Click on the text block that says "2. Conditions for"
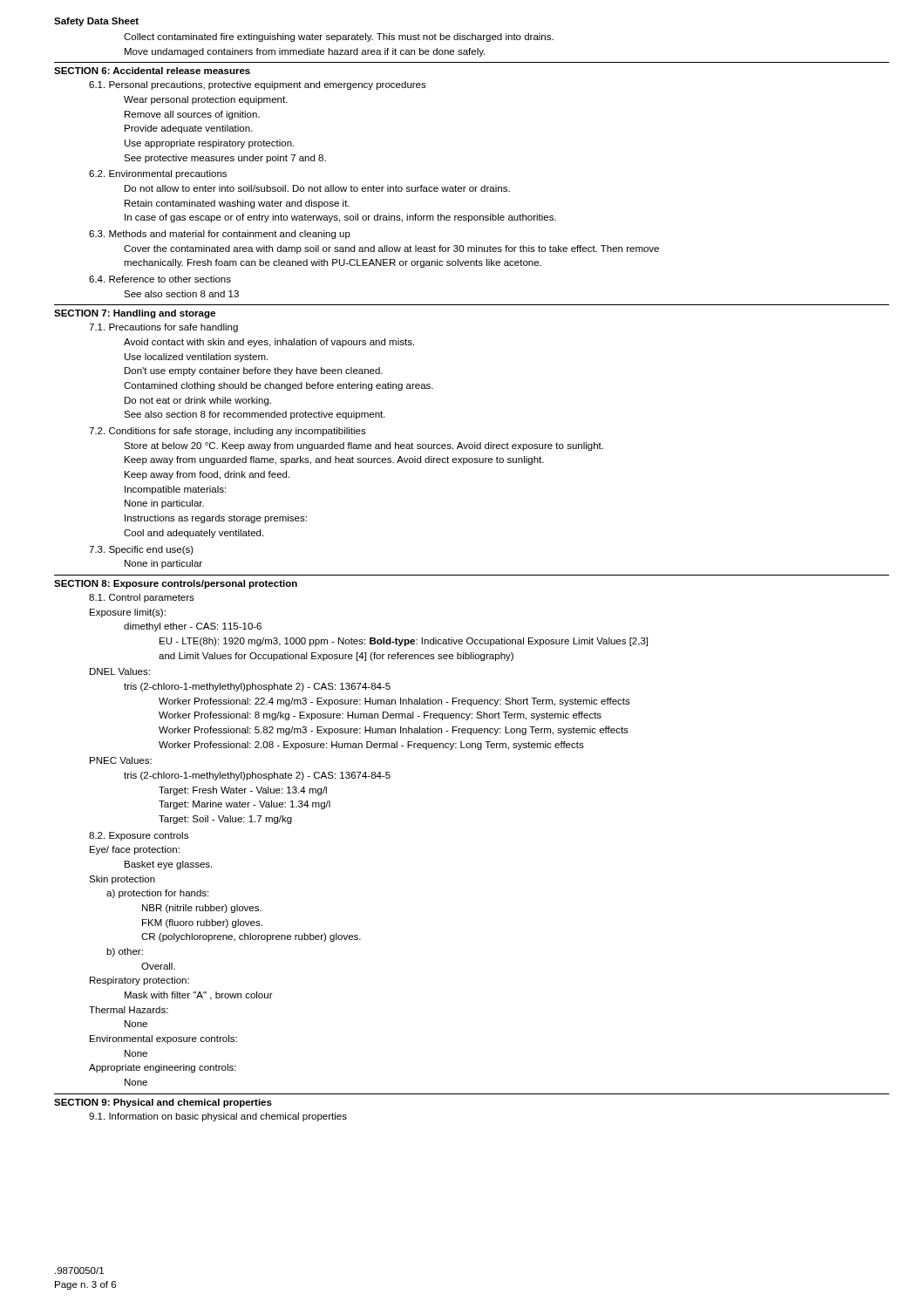Image resolution: width=924 pixels, height=1308 pixels. (228, 432)
